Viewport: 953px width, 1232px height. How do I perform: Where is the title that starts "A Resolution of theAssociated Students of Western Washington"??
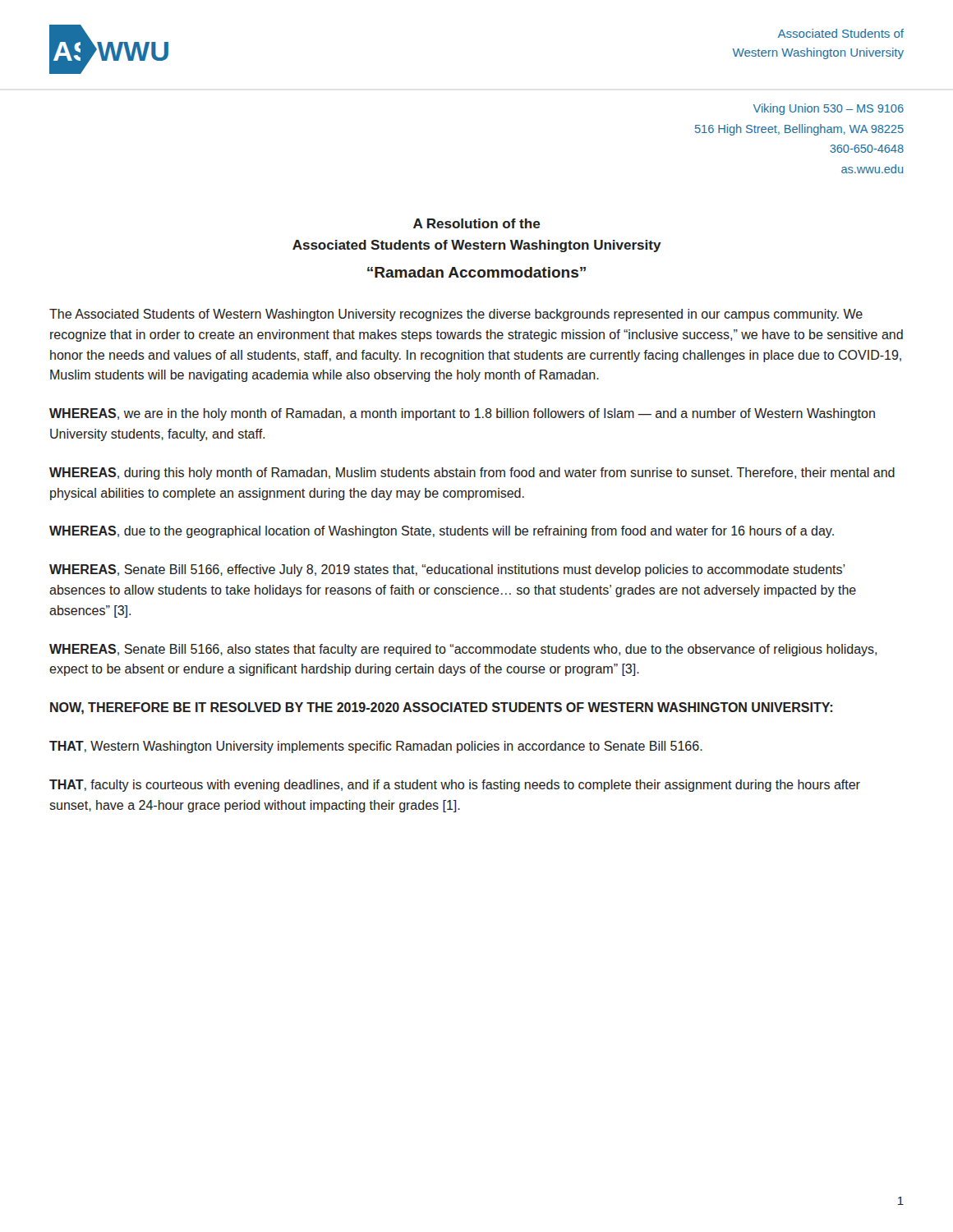click(x=476, y=234)
